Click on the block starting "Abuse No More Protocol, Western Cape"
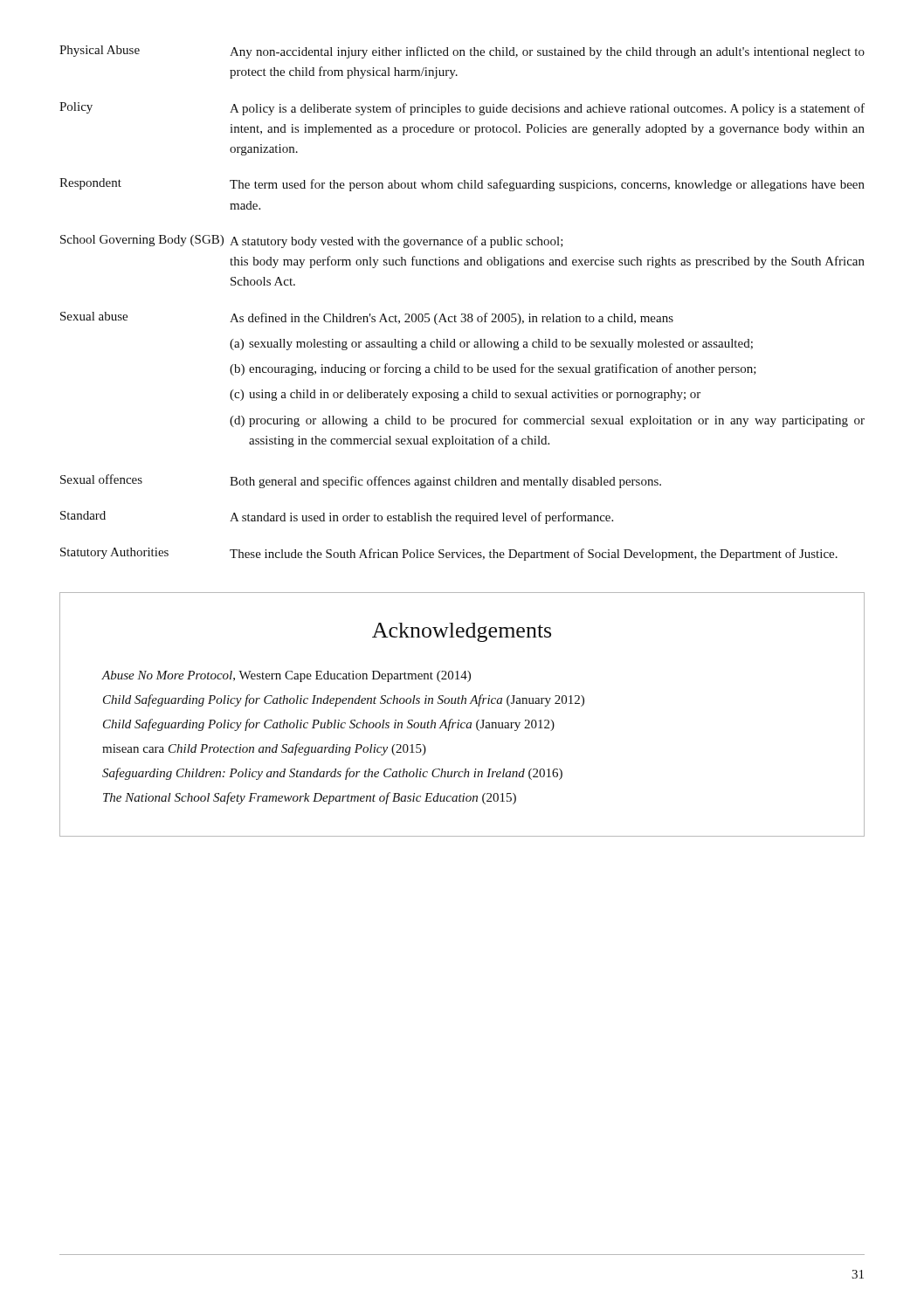This screenshot has height=1310, width=924. [x=287, y=675]
